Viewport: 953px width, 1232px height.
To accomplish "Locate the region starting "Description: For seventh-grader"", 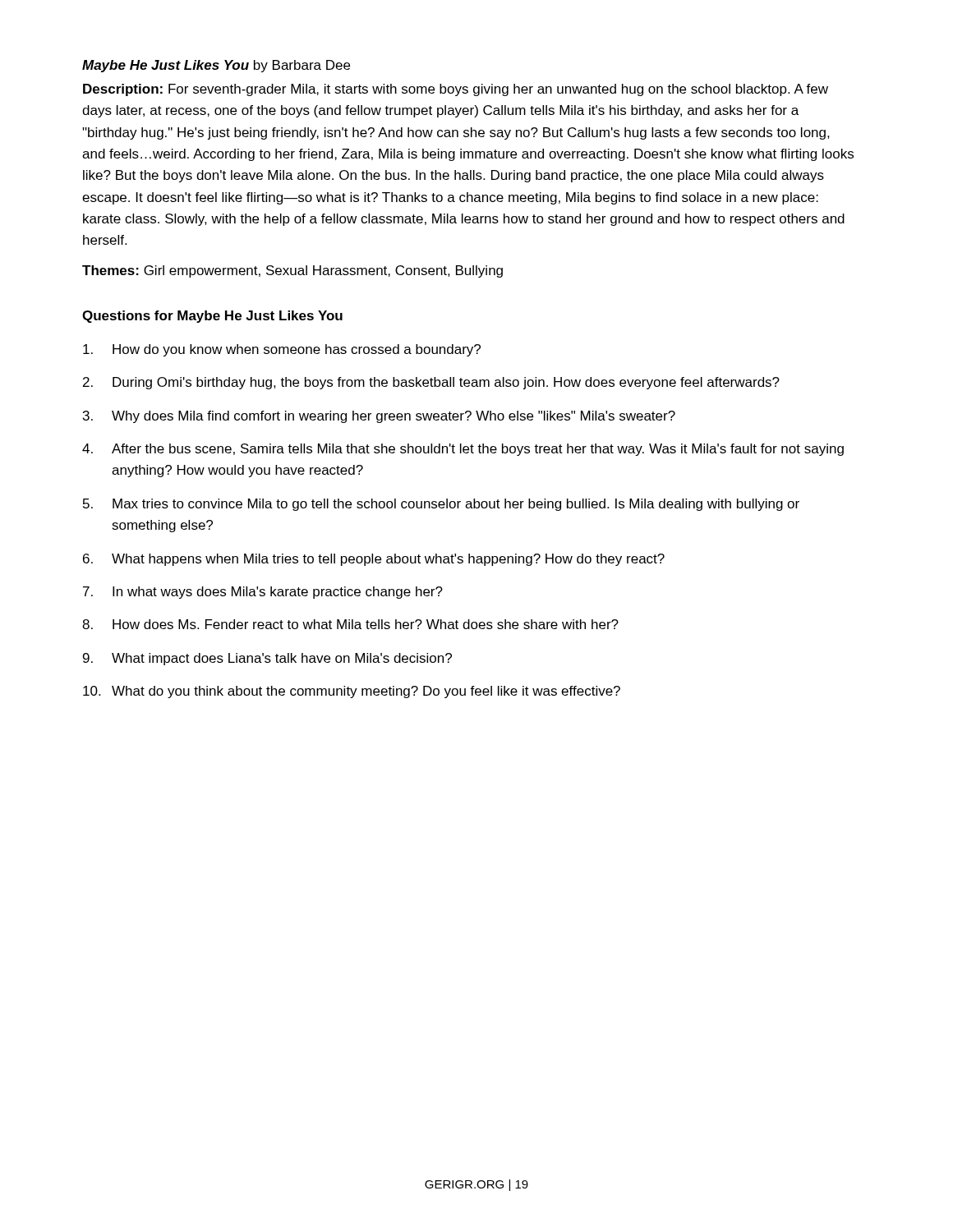I will (468, 165).
